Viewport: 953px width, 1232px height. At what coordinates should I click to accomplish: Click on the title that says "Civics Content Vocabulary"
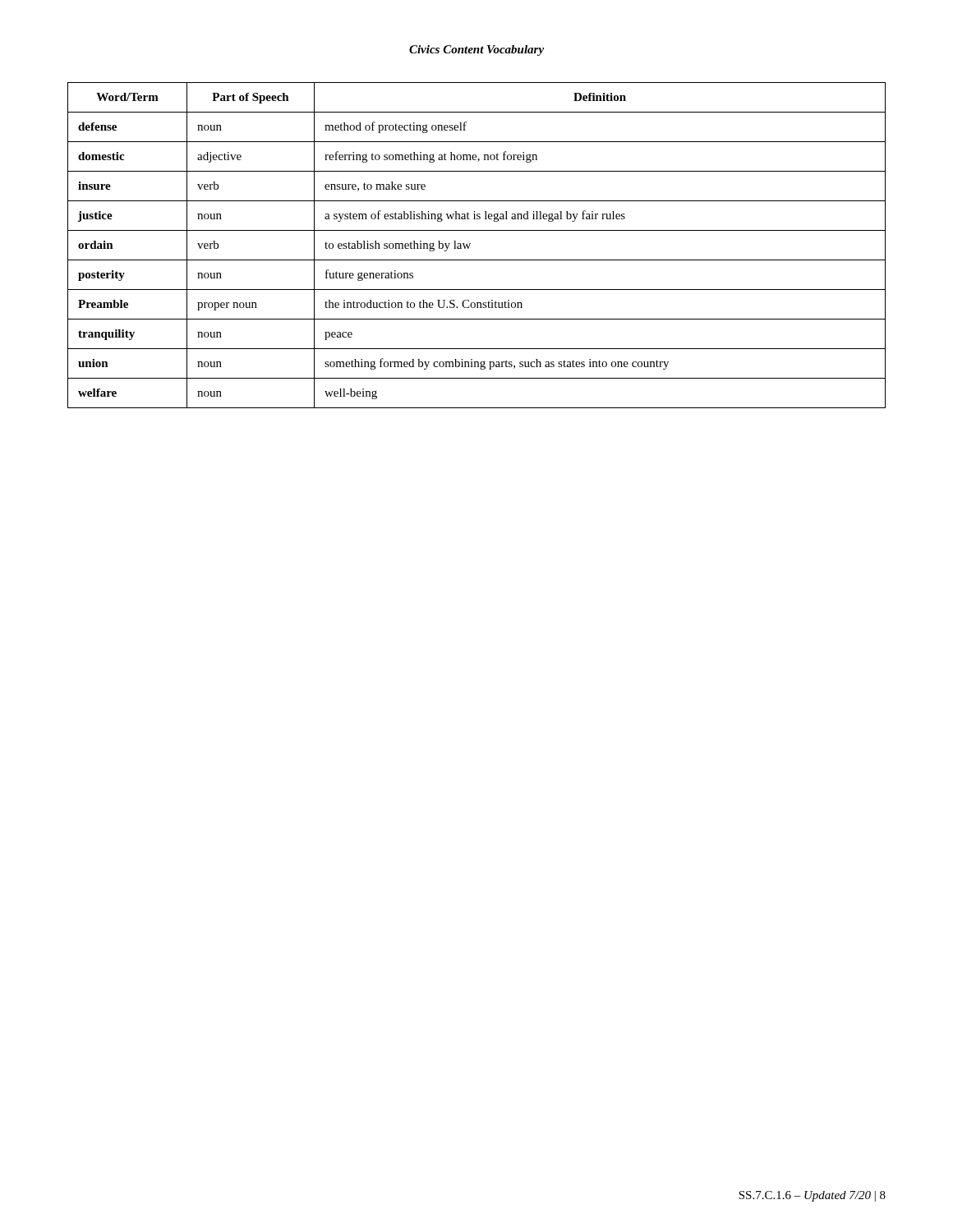[476, 49]
